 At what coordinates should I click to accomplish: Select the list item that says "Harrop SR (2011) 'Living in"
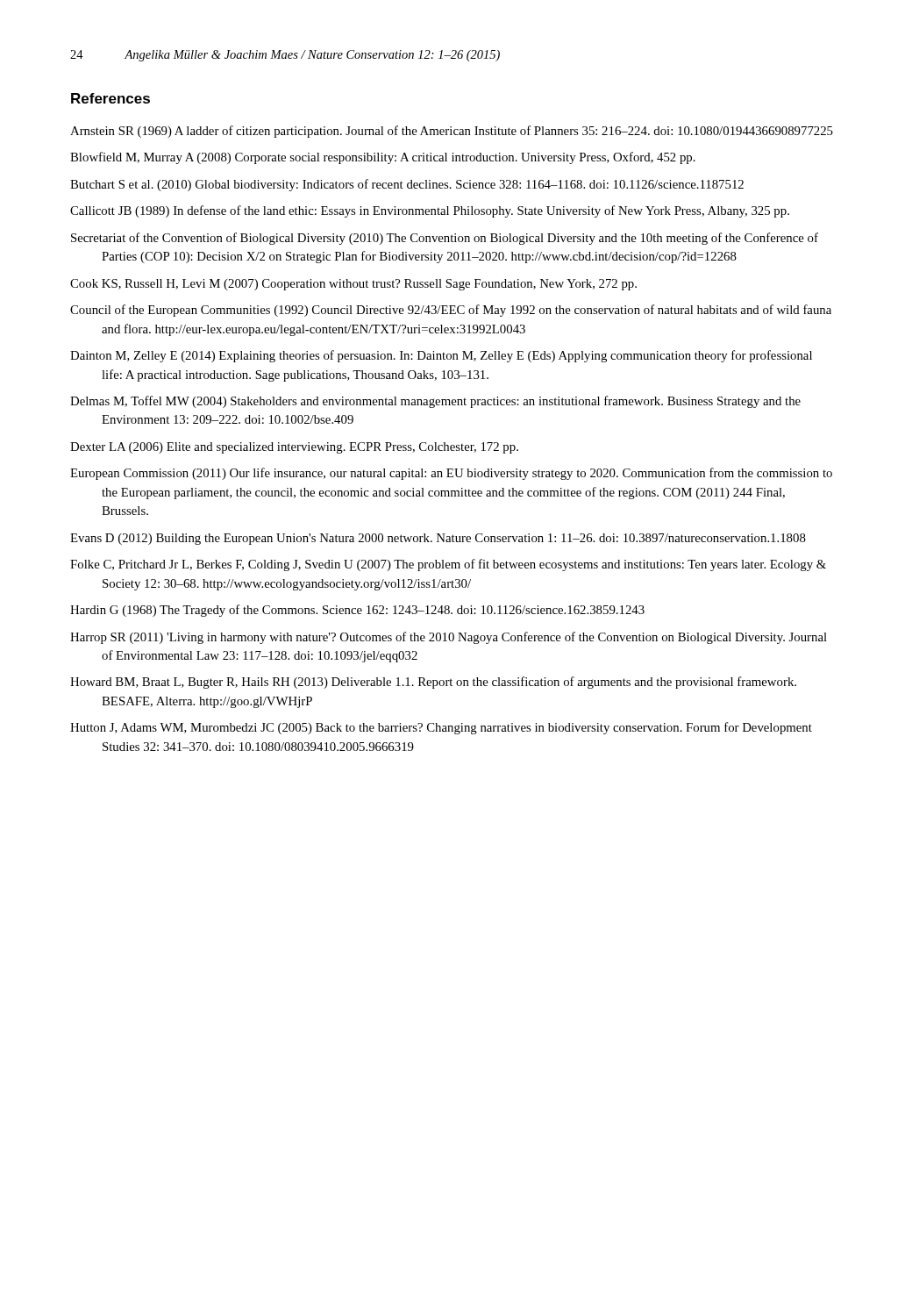point(449,646)
